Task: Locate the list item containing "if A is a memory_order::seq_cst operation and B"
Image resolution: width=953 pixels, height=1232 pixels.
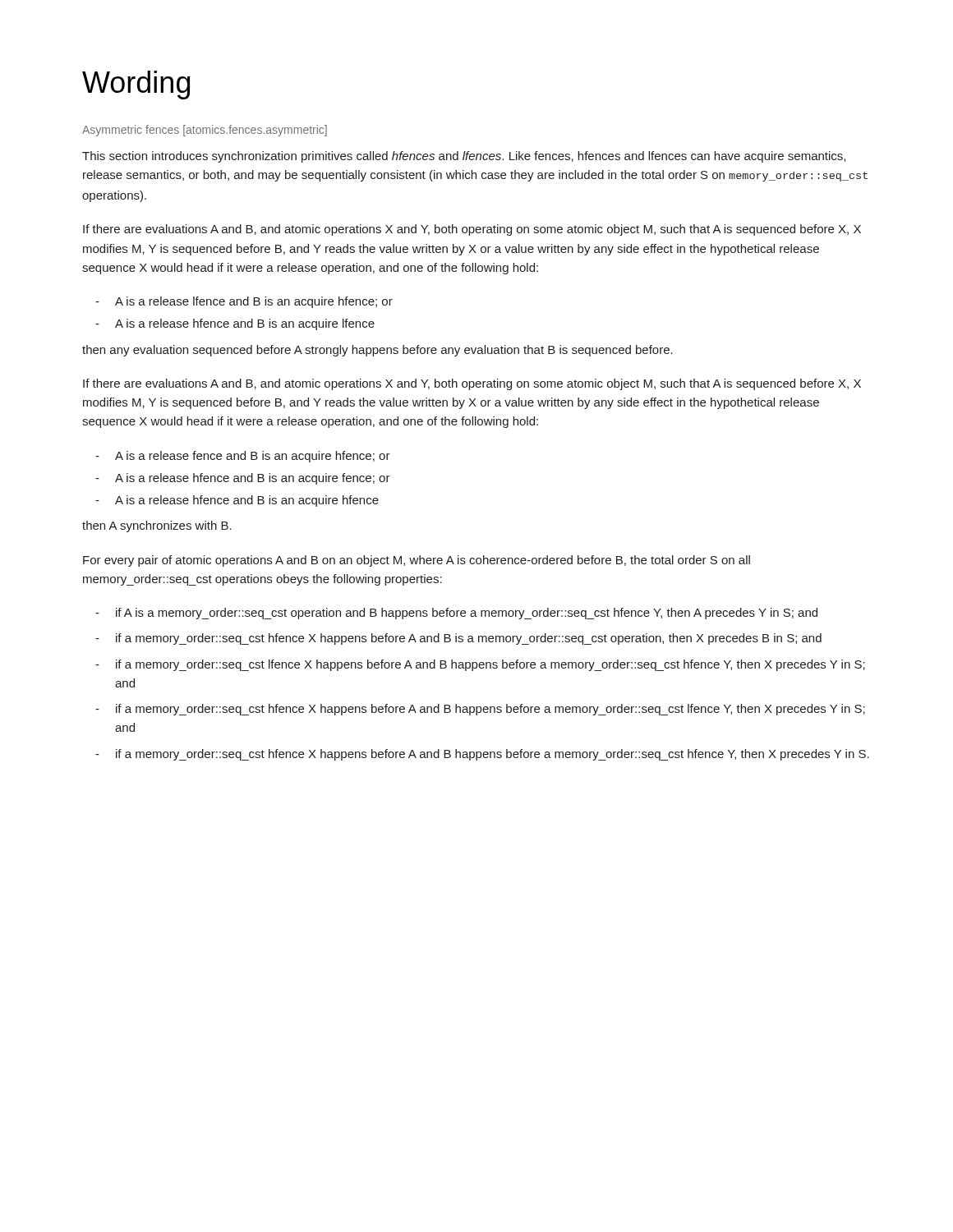Action: [476, 612]
